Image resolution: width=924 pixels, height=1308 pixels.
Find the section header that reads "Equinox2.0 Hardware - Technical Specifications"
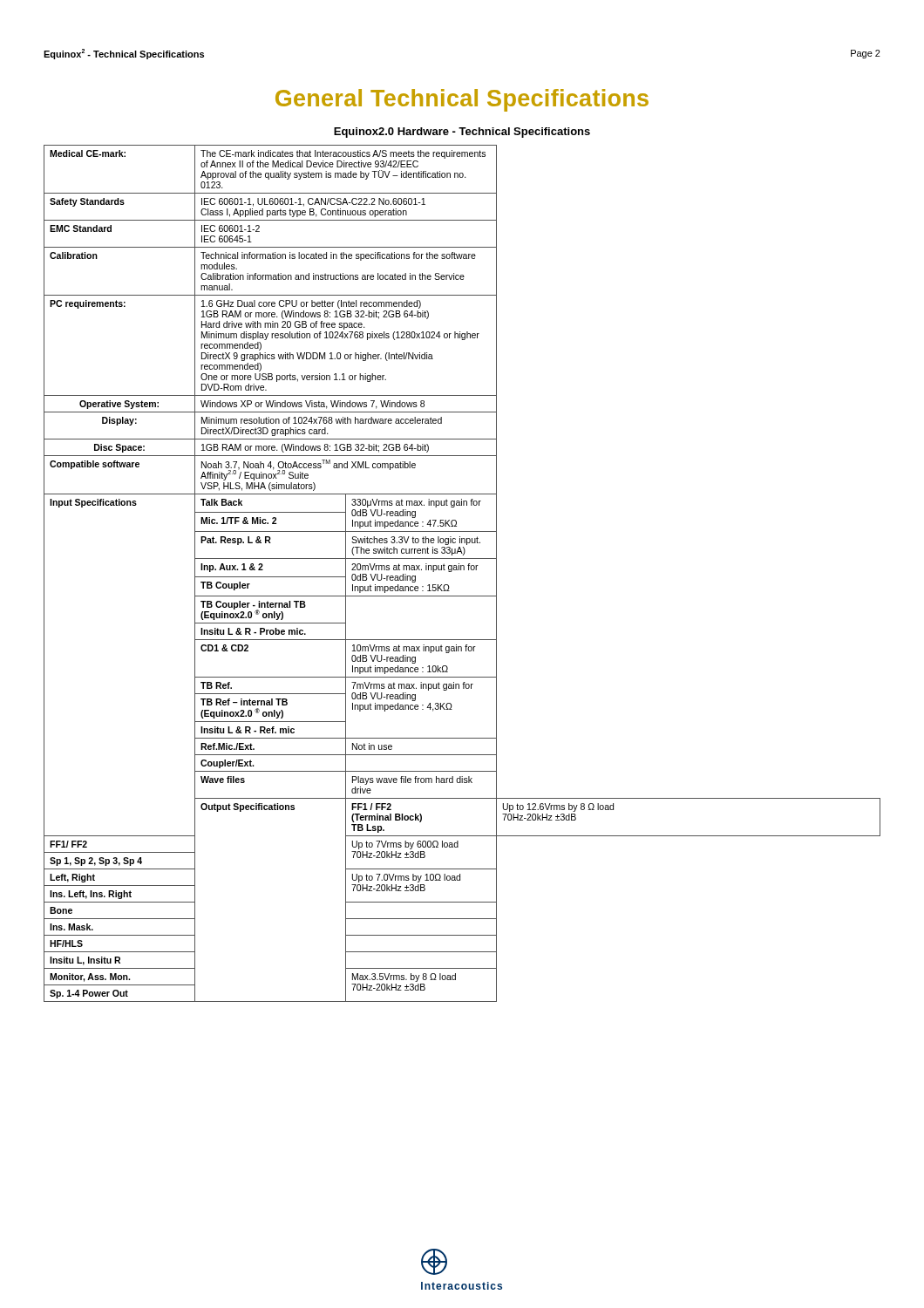tap(462, 131)
